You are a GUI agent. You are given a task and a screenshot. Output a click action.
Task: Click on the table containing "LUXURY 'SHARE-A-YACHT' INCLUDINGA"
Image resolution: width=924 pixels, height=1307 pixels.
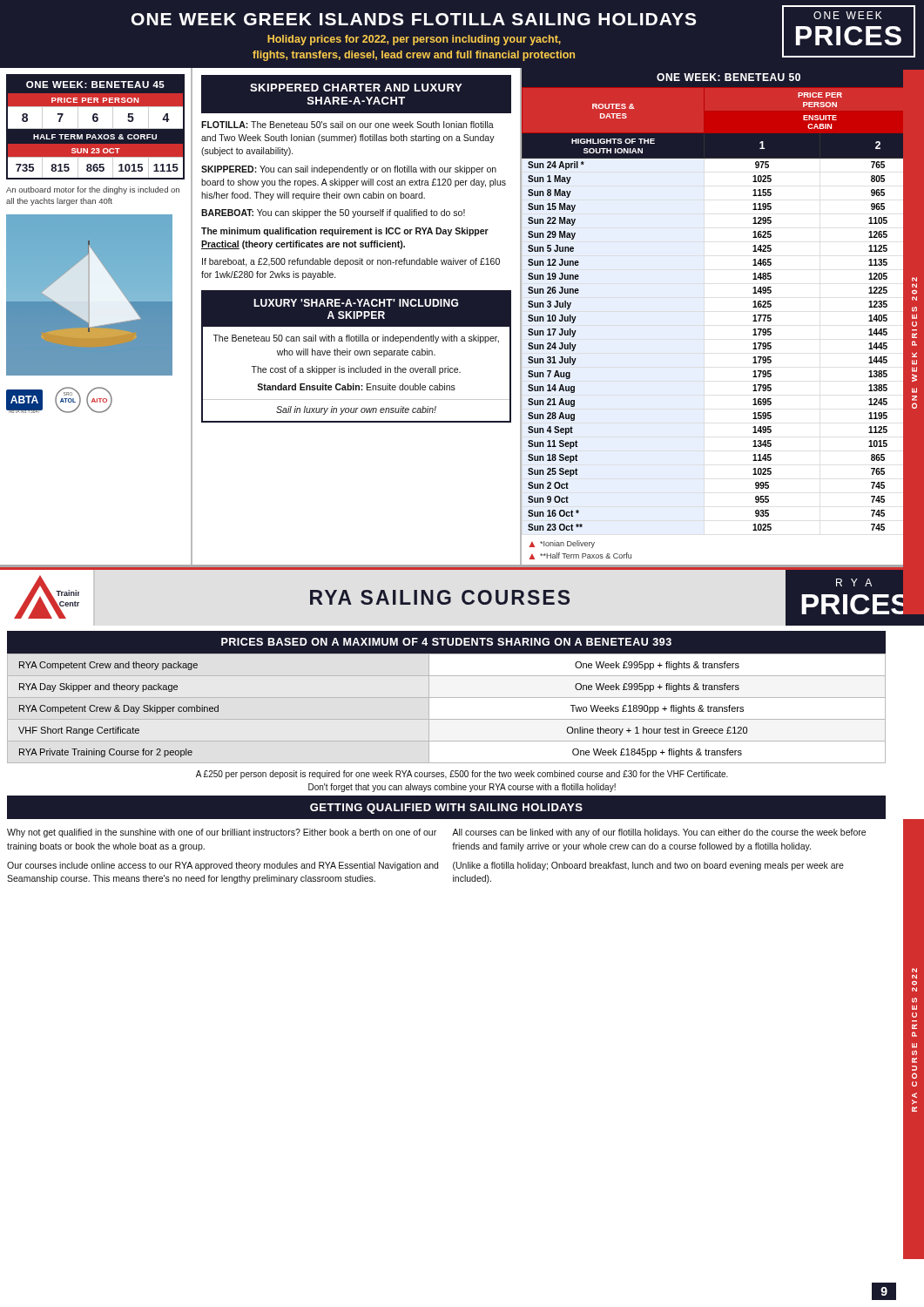[356, 357]
